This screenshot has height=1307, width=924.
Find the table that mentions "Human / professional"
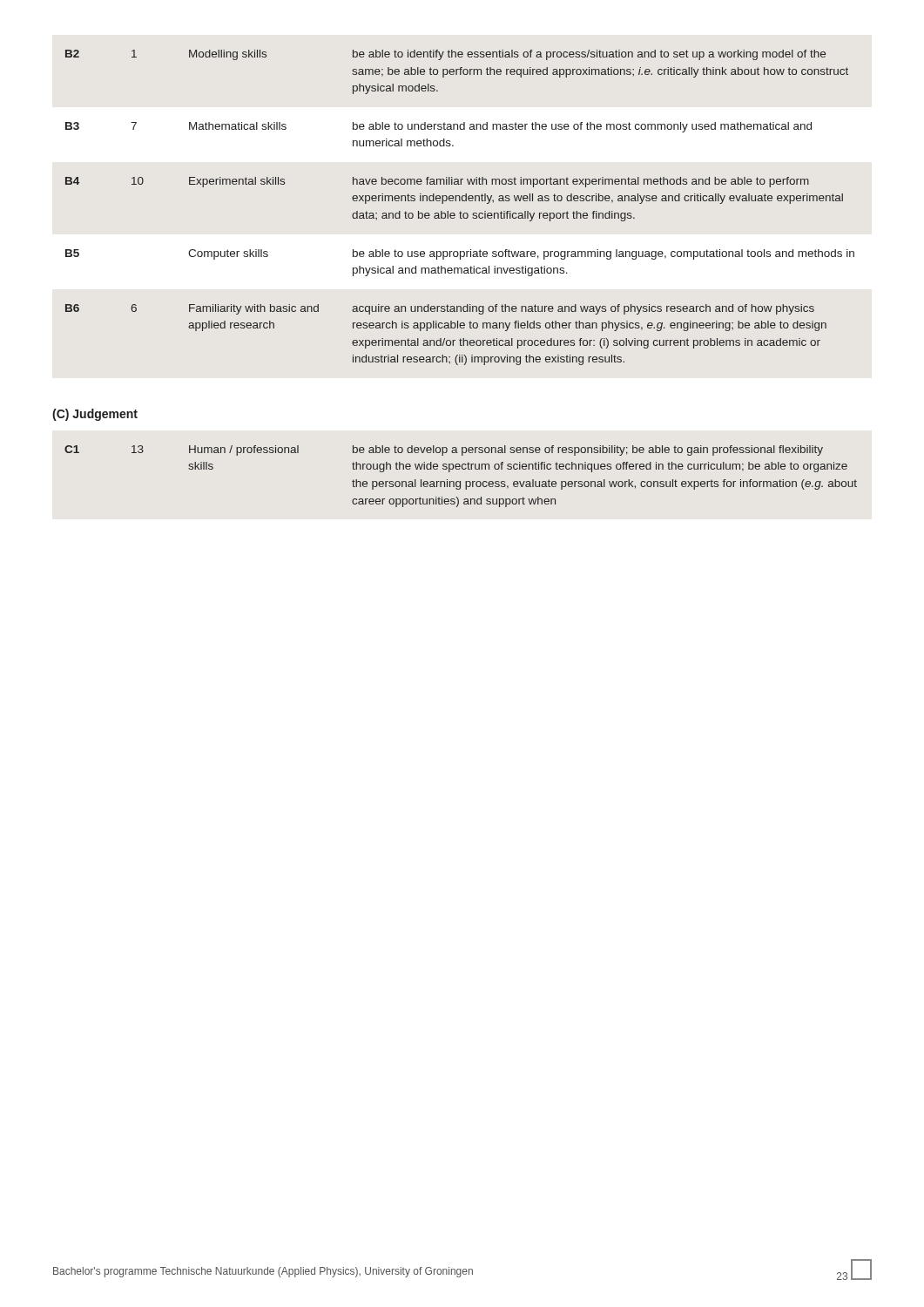coord(462,475)
